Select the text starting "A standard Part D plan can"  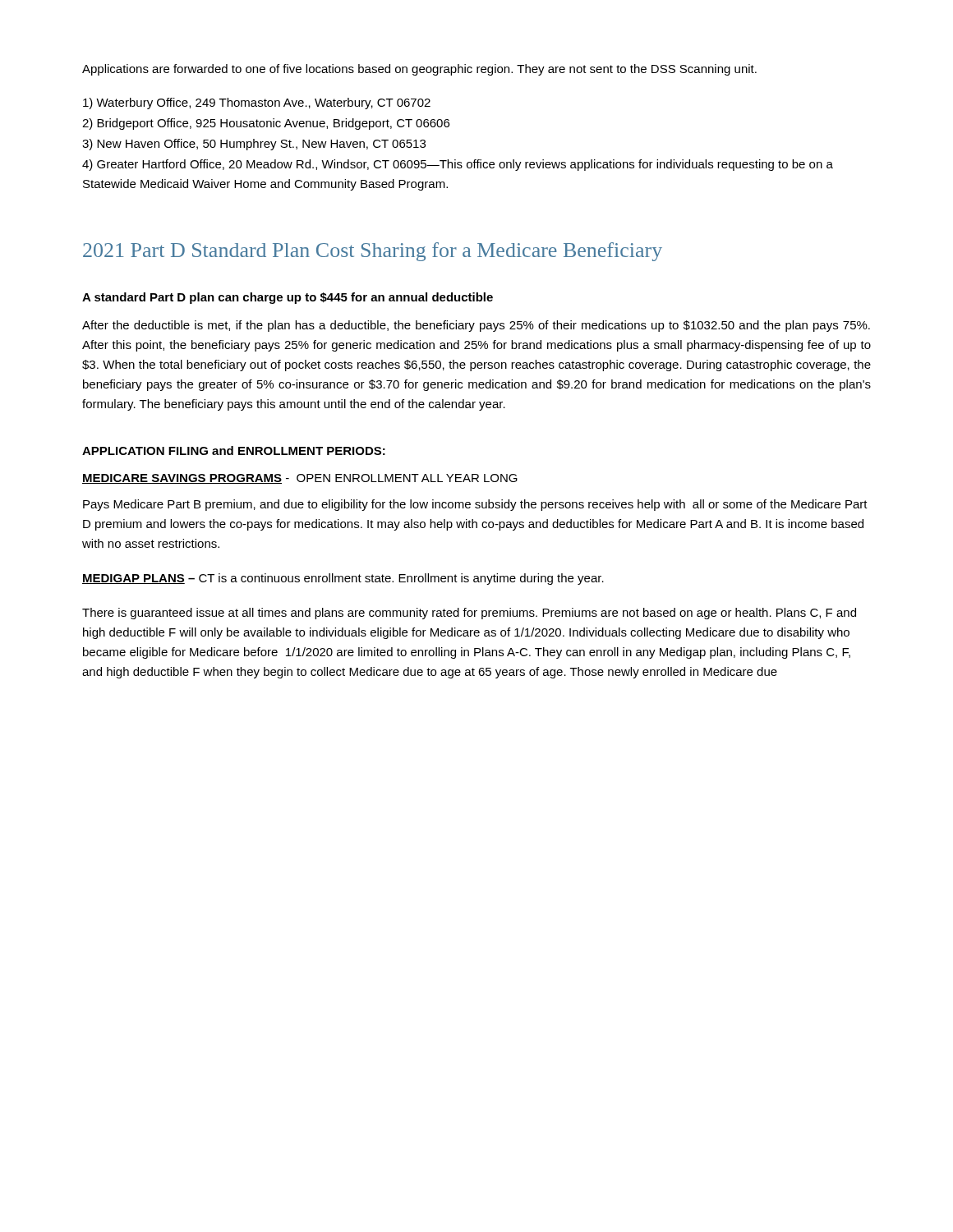(x=288, y=297)
